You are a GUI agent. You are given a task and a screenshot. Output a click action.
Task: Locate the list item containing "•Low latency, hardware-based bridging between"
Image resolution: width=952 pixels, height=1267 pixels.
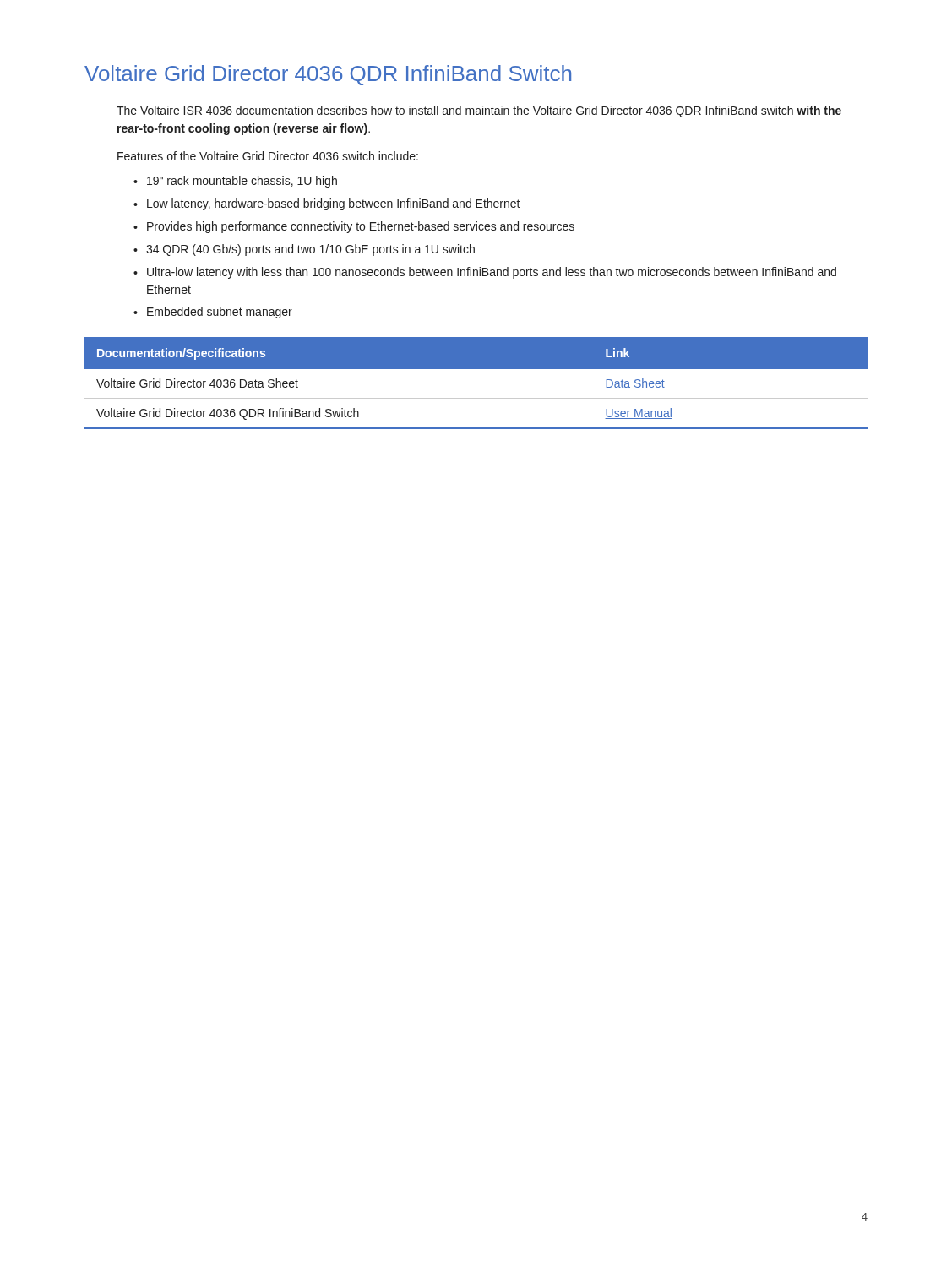[x=327, y=205]
